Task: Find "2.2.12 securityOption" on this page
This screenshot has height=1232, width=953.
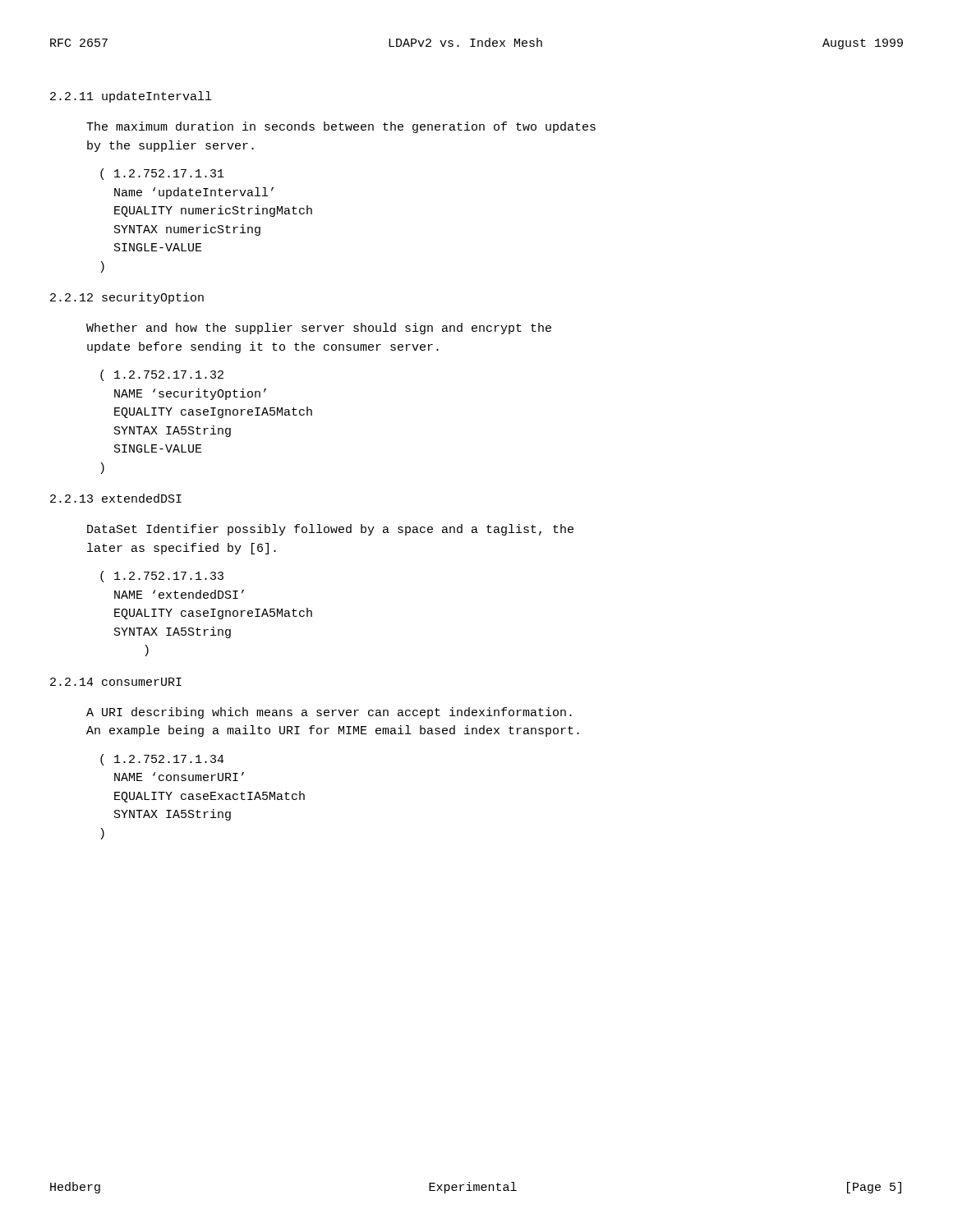Action: point(127,299)
